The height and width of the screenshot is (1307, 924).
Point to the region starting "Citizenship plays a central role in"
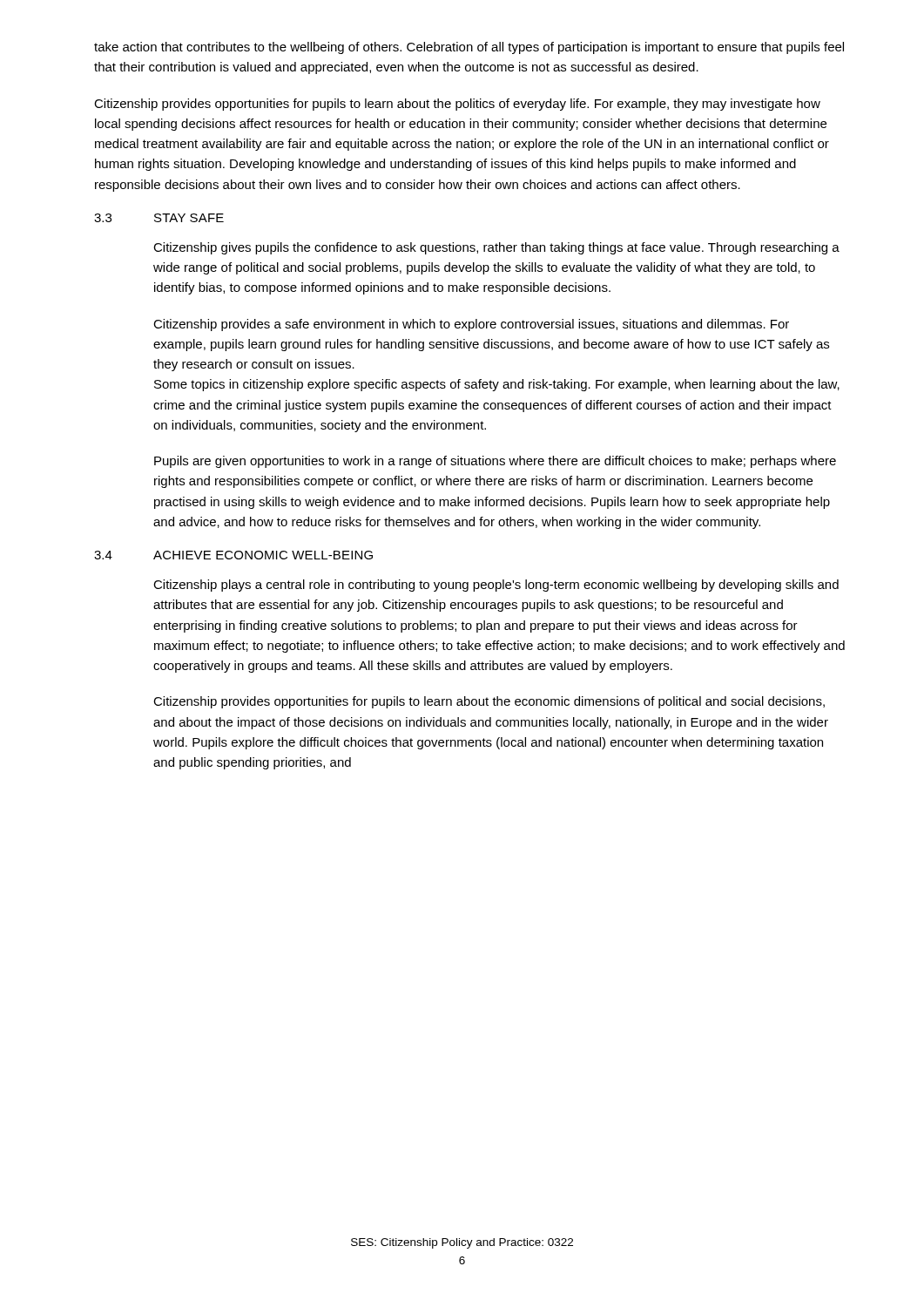pos(499,625)
